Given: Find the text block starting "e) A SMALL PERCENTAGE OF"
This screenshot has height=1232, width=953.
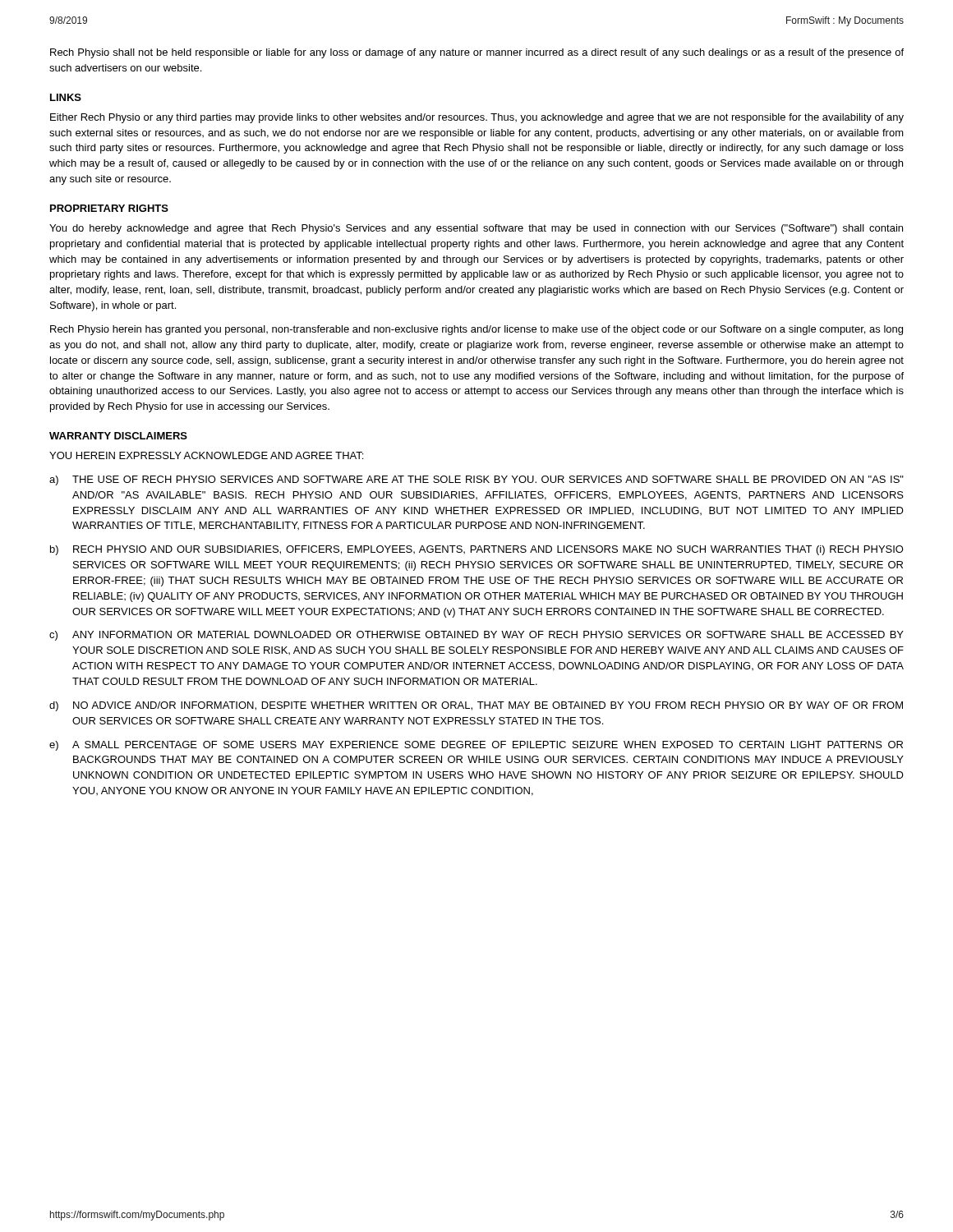Looking at the screenshot, I should (476, 768).
